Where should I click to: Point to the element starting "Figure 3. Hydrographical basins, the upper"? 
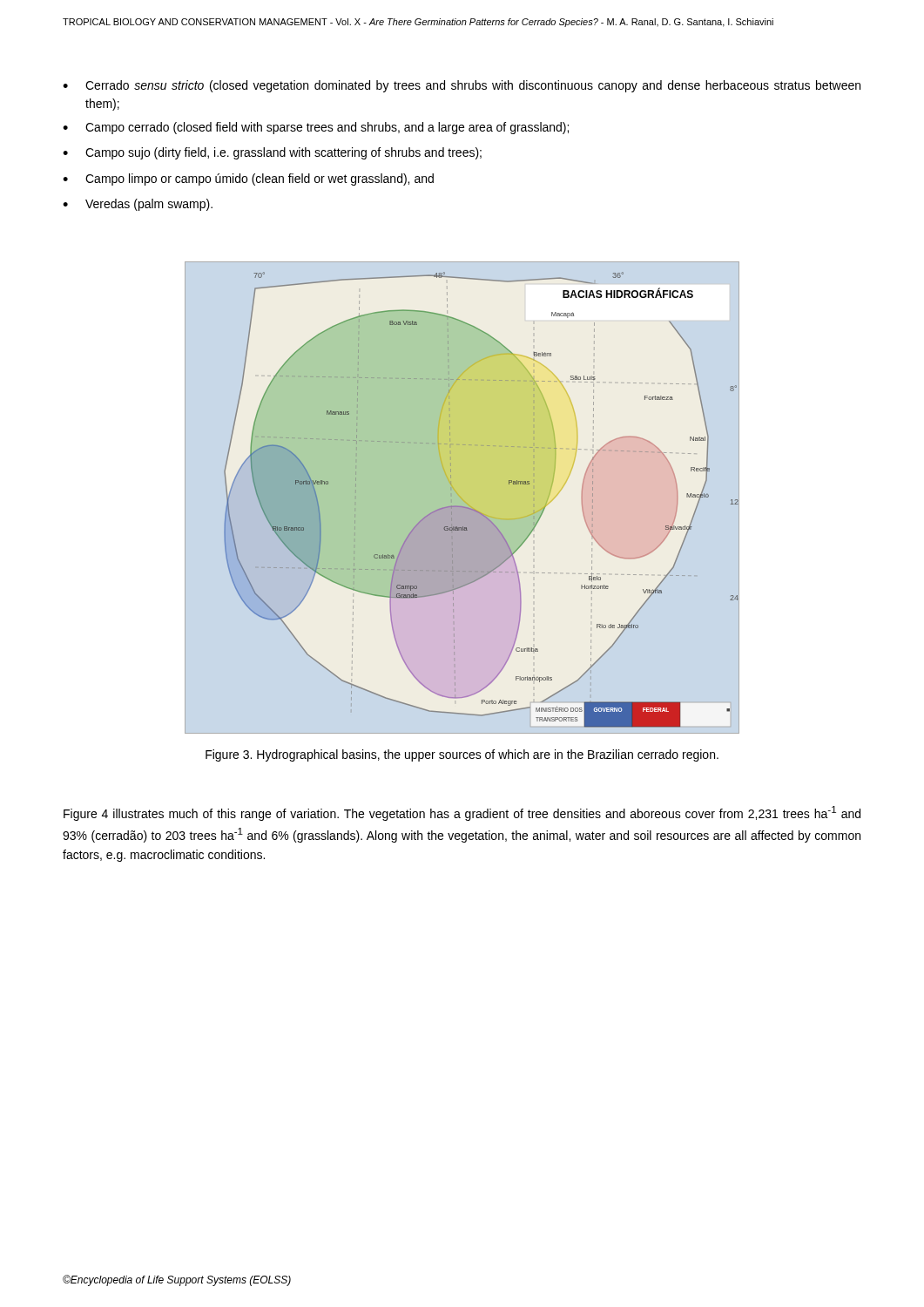pyautogui.click(x=462, y=755)
